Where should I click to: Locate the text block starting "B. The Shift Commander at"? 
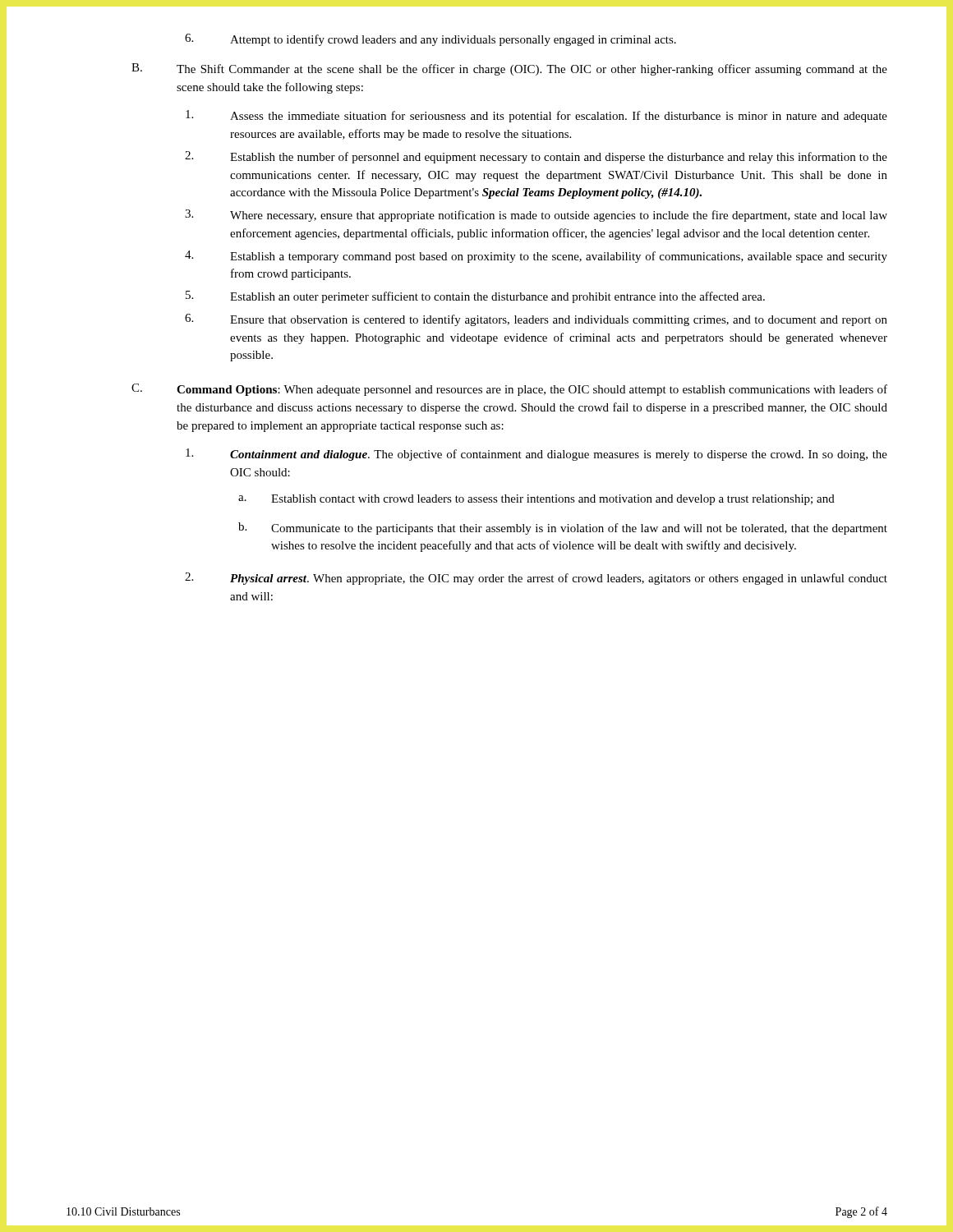tap(509, 78)
